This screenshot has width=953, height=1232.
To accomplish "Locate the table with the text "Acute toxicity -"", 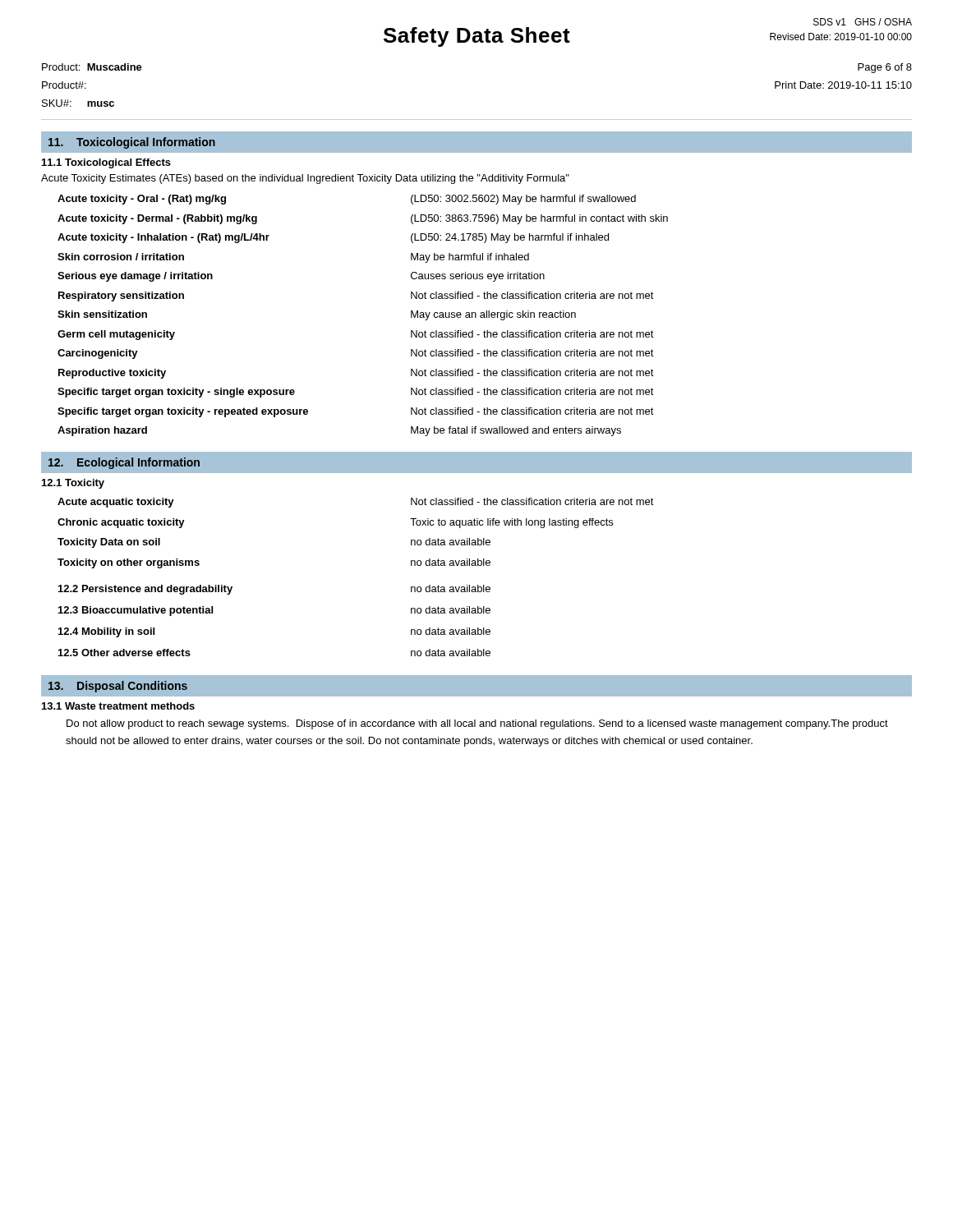I will tap(476, 315).
